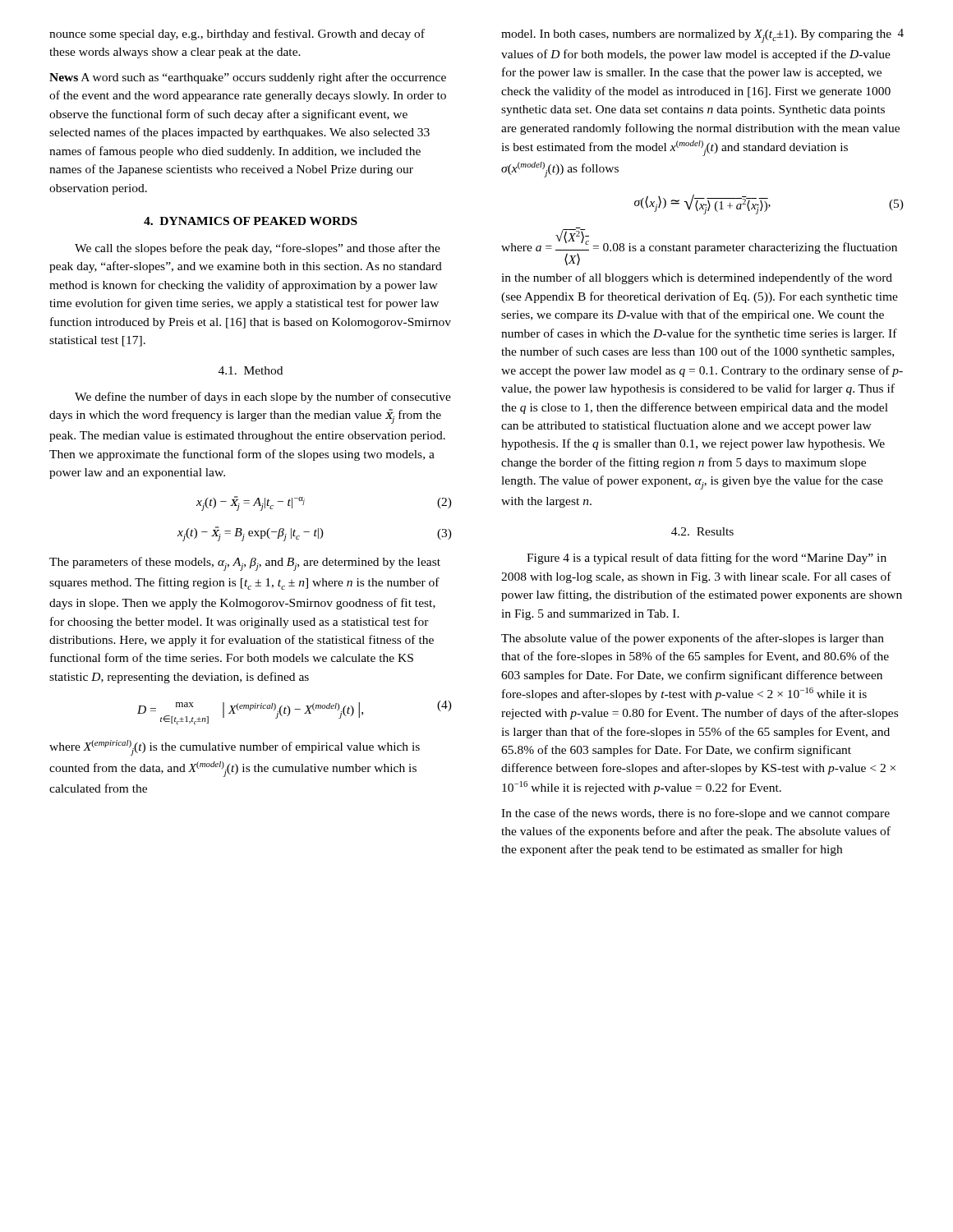This screenshot has width=953, height=1232.
Task: Find the text block that reads "In the case of the news"
Action: point(696,831)
